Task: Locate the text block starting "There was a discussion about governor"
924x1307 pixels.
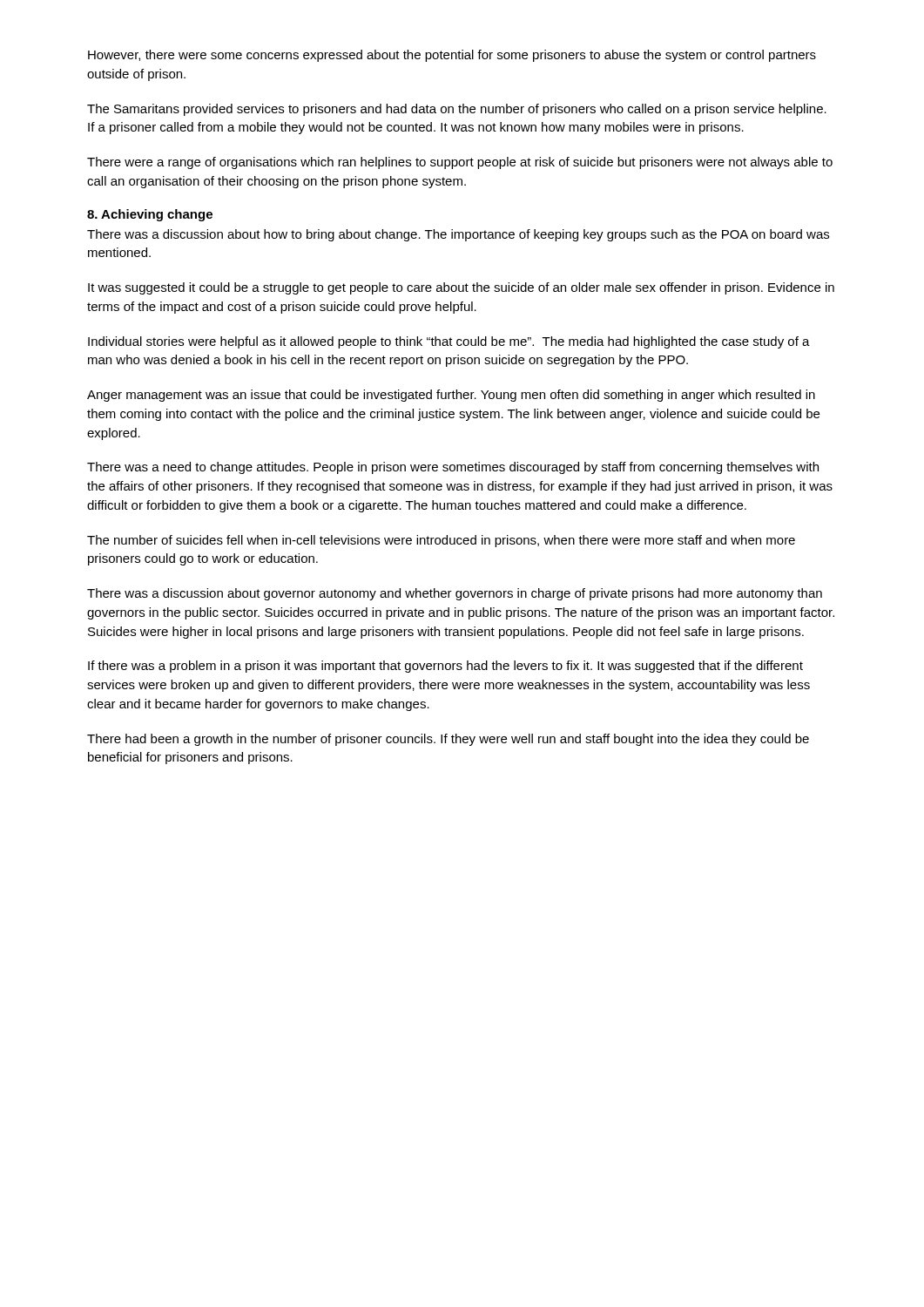Action: [461, 612]
